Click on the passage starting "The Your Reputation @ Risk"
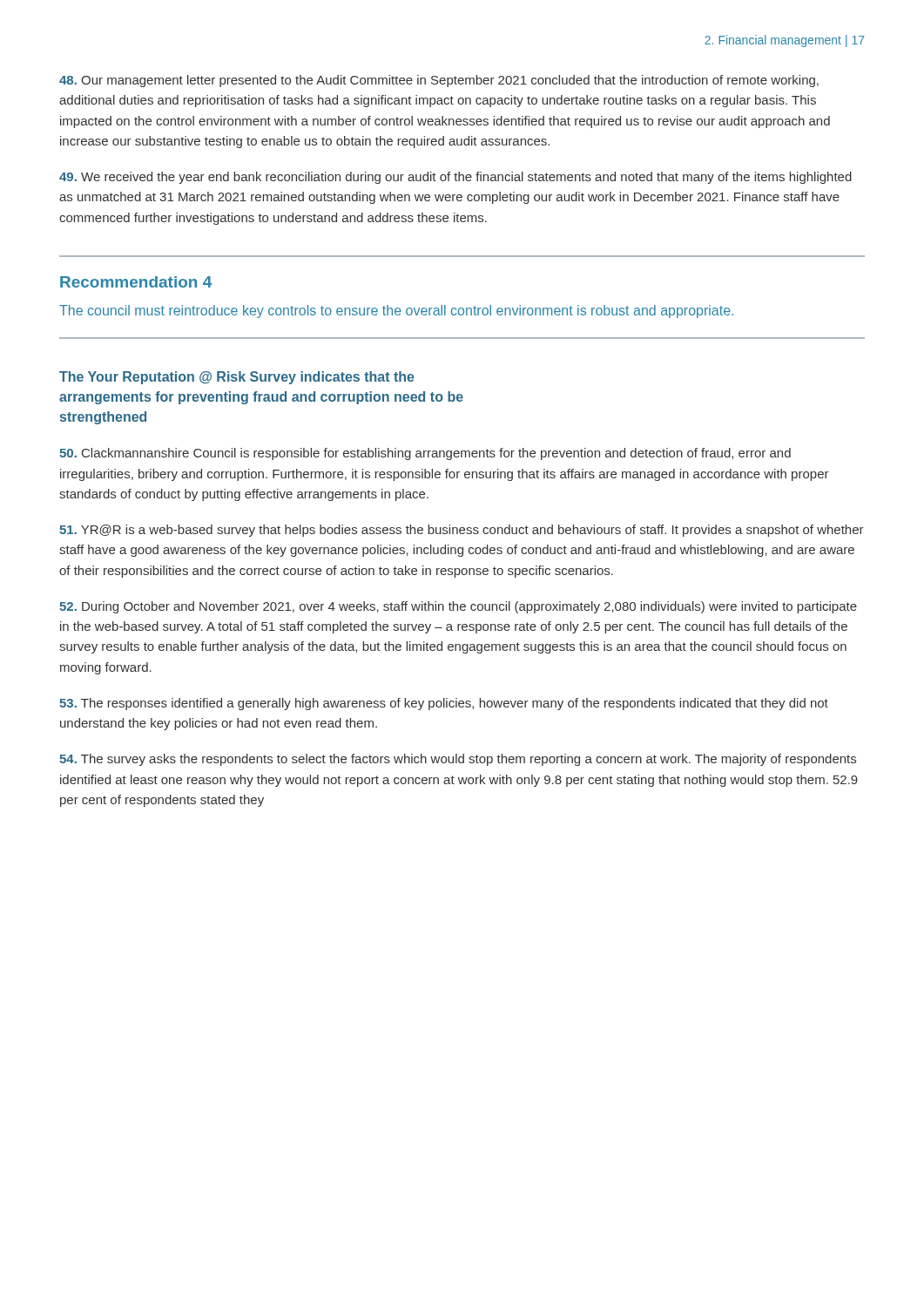 pyautogui.click(x=261, y=397)
